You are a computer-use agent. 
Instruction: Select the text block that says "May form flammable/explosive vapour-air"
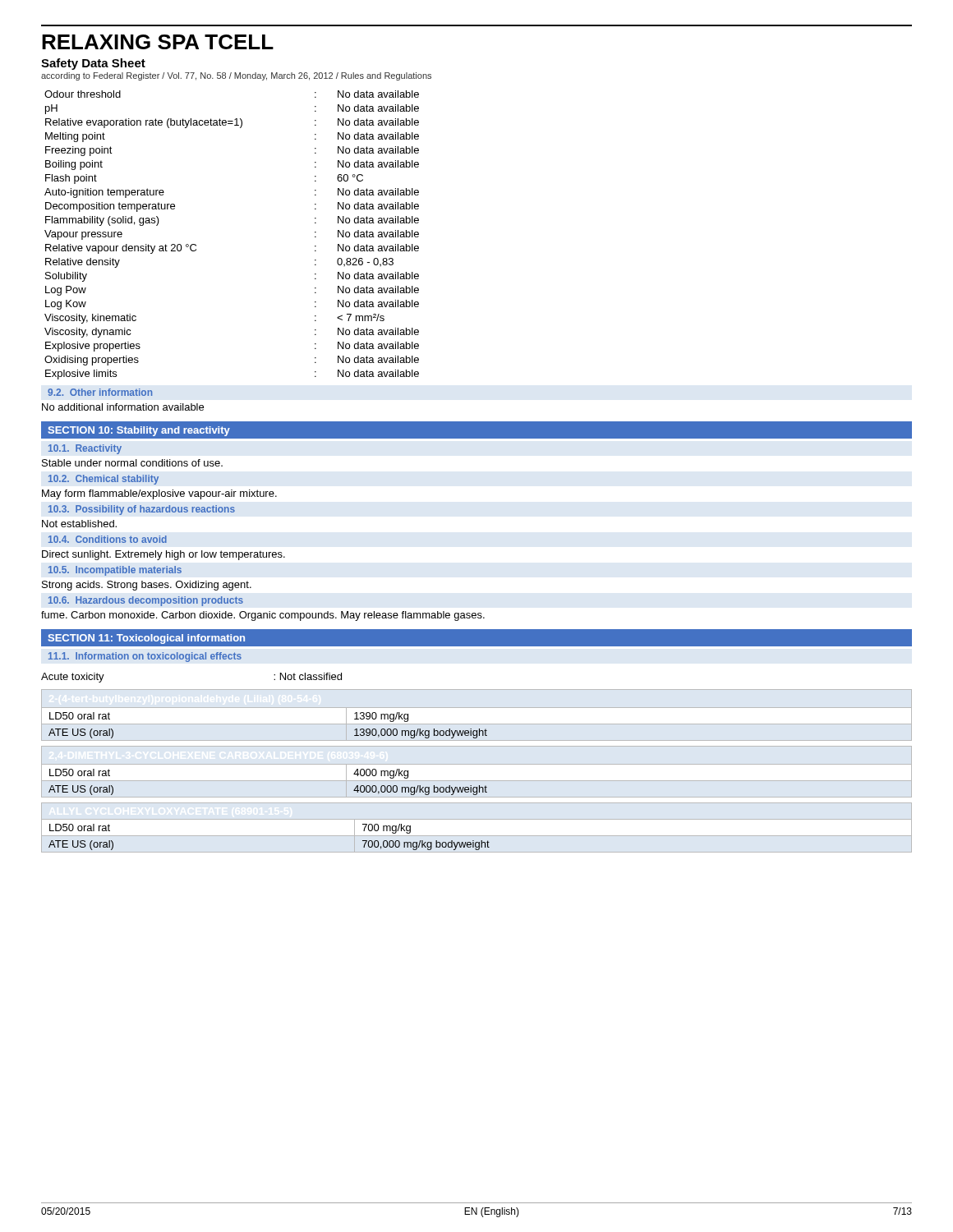coord(159,493)
